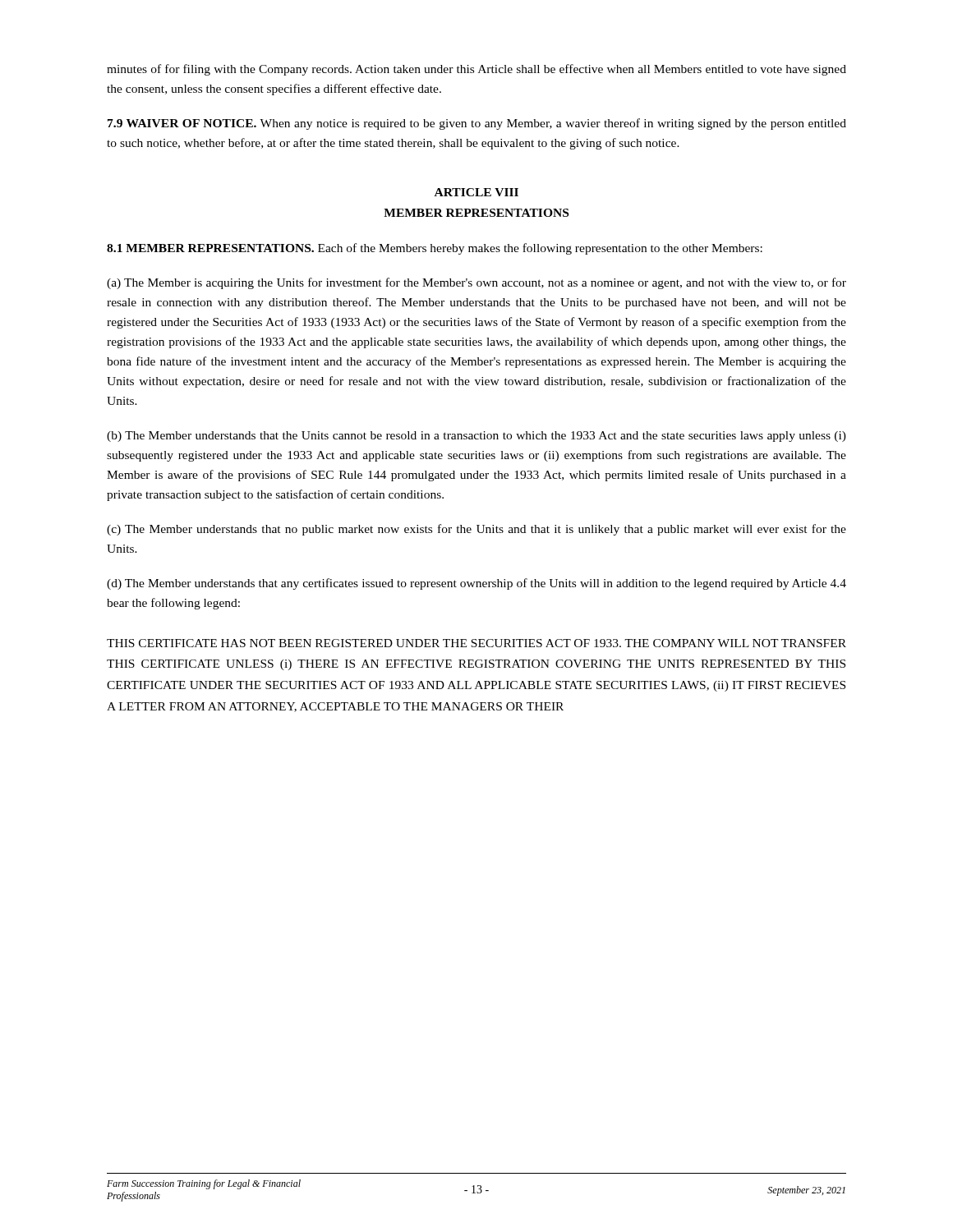The height and width of the screenshot is (1232, 953).
Task: Navigate to the text starting "(b) The Member understands that"
Action: 476,464
